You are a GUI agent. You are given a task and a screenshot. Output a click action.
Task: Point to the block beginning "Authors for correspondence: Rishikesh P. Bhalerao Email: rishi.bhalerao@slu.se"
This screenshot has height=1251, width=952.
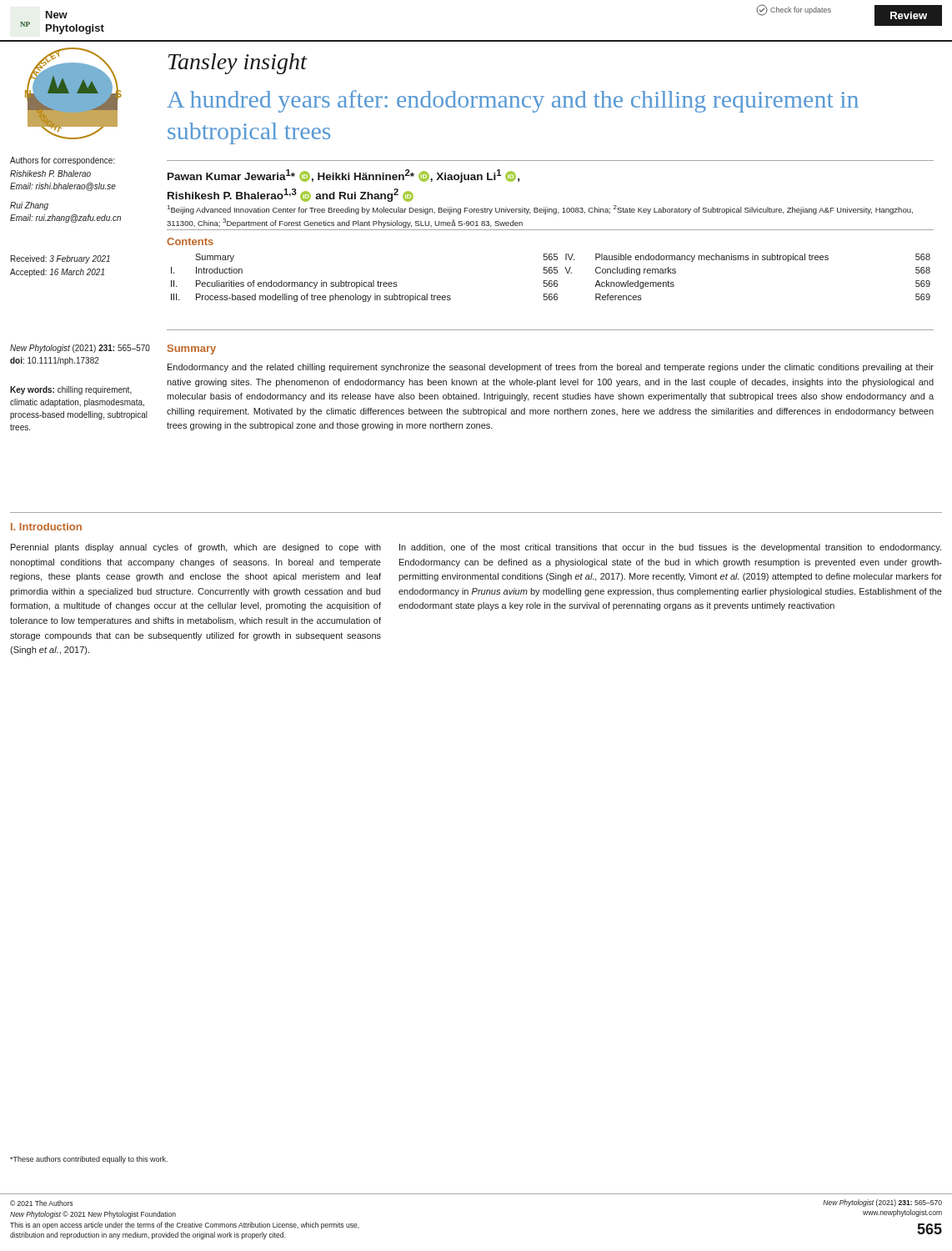(x=83, y=189)
